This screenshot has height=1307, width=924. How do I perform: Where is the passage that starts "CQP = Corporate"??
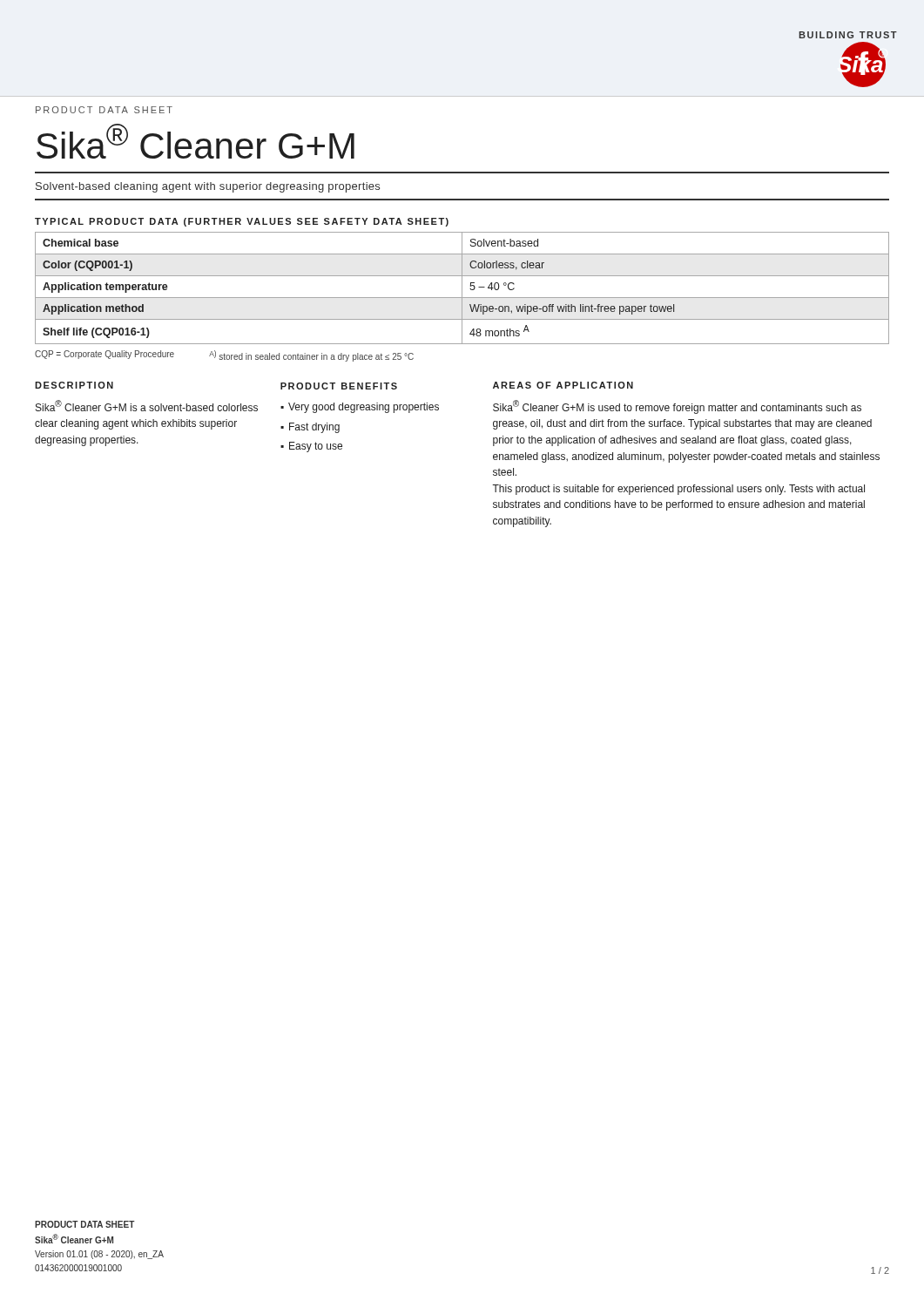pos(224,356)
